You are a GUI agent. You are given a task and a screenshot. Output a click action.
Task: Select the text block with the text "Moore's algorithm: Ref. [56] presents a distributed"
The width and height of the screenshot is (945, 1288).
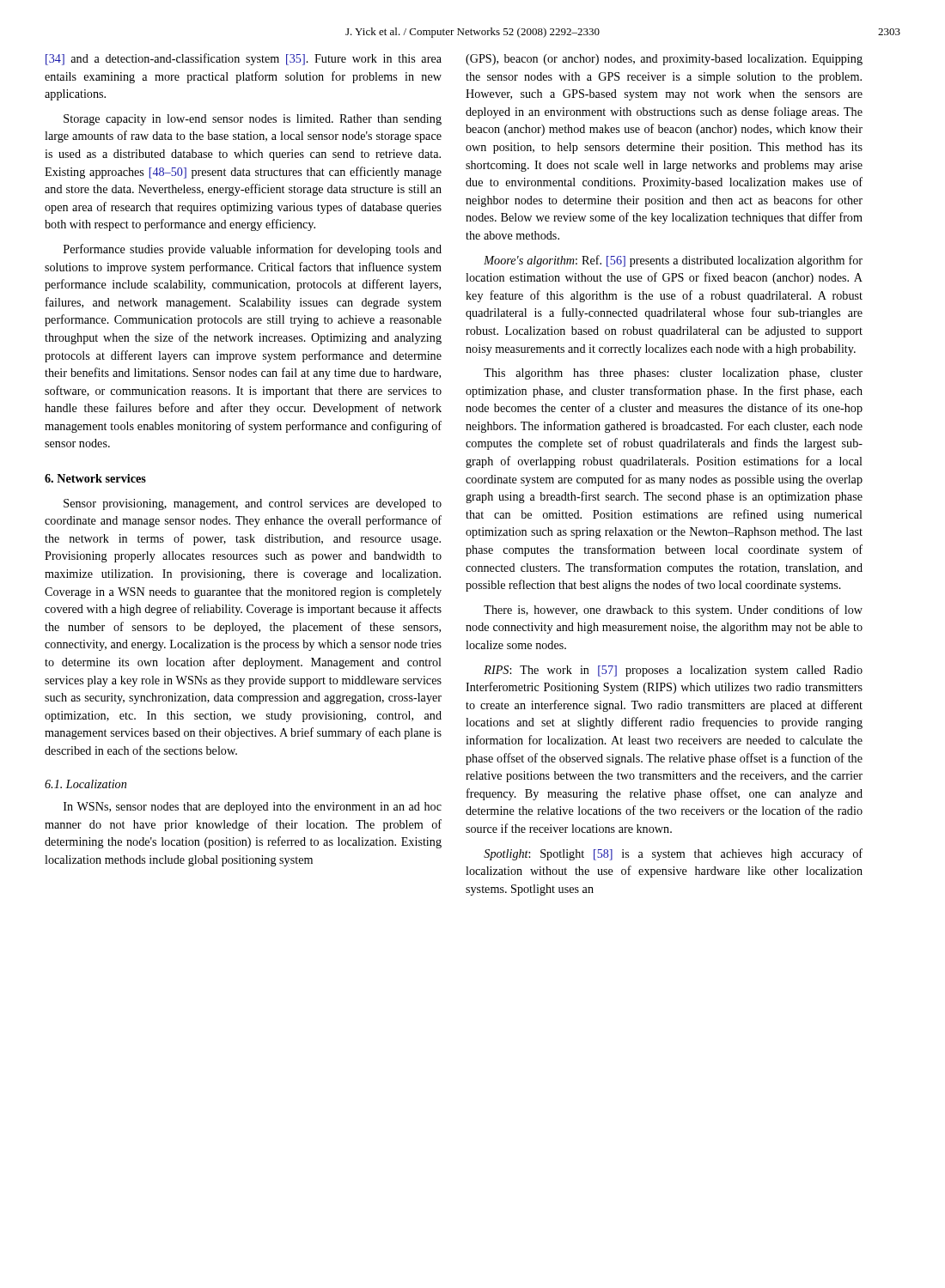pyautogui.click(x=664, y=304)
